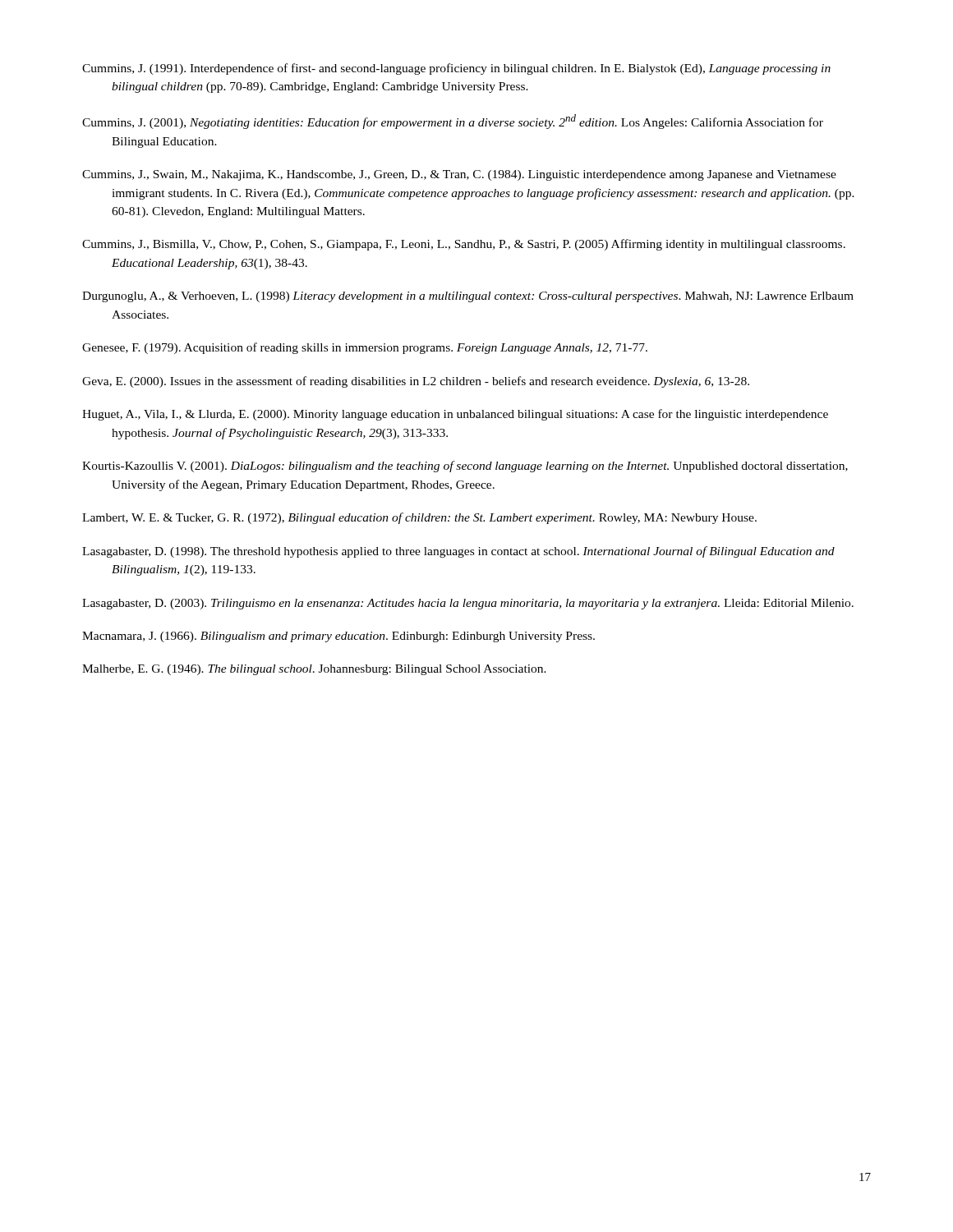
Task: Locate the region starting "Cummins, J., Swain, M.,"
Action: pos(468,192)
